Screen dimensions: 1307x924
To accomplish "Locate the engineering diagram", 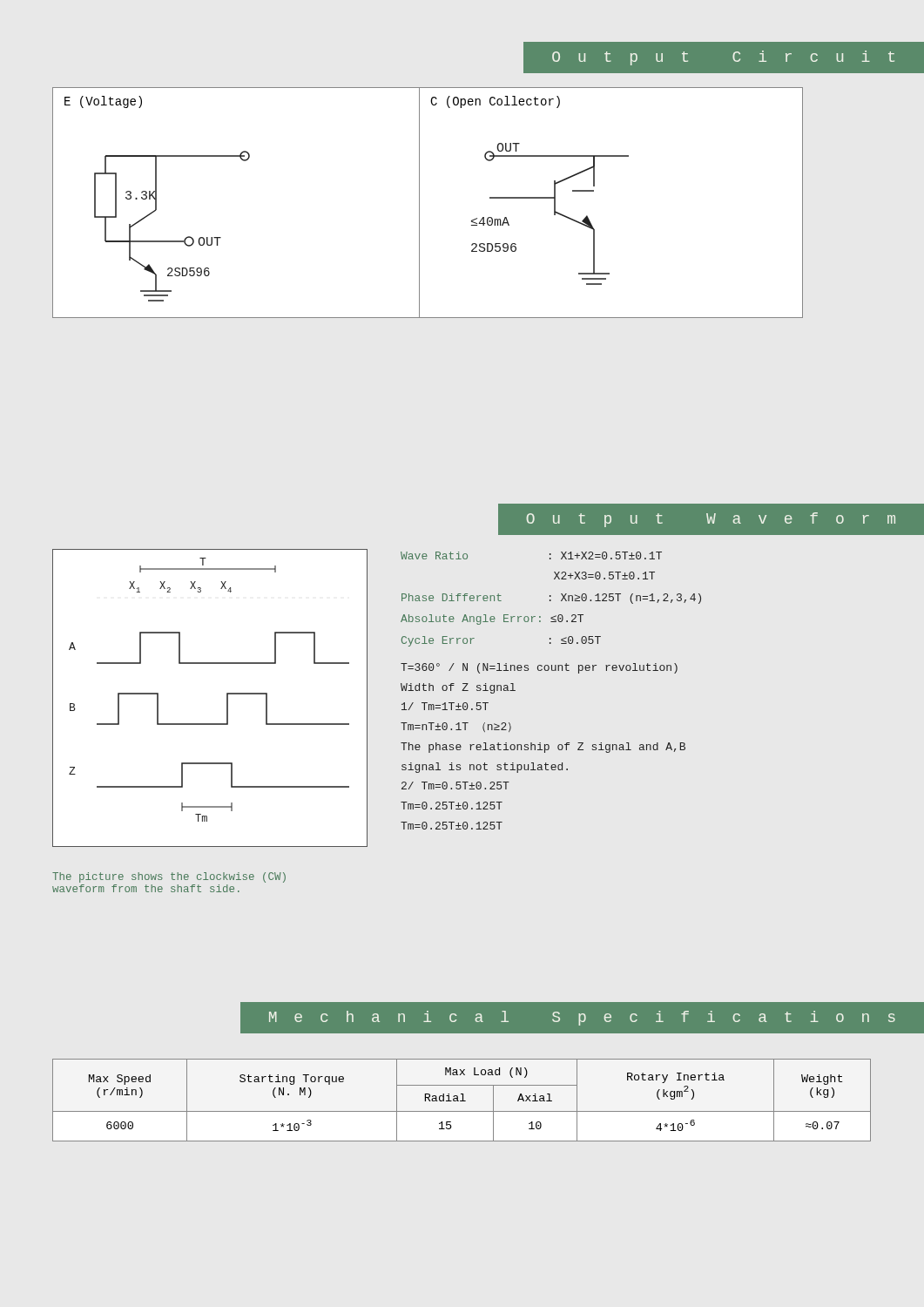I will pyautogui.click(x=213, y=701).
